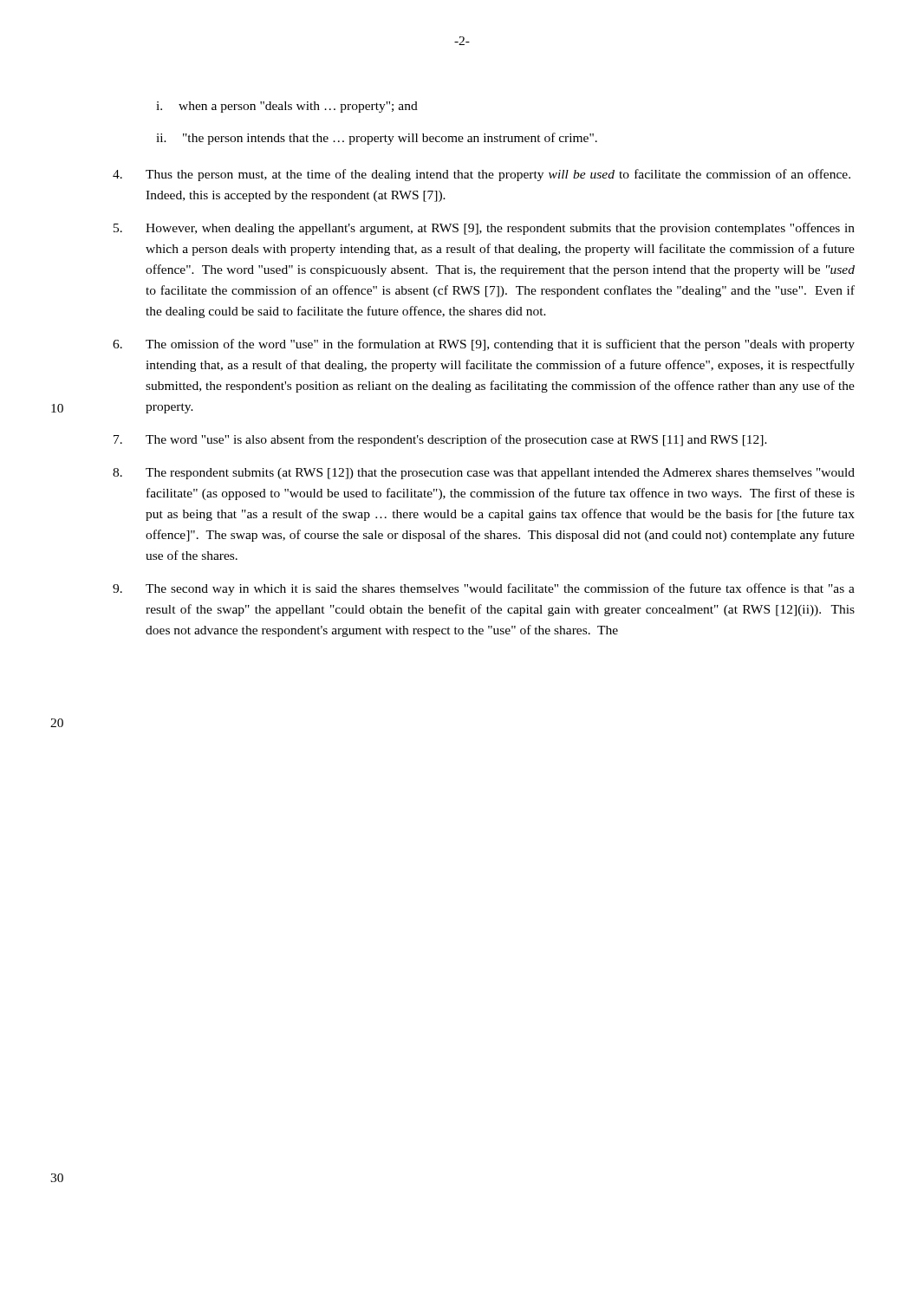This screenshot has height=1300, width=924.
Task: Point to the block beginning "8. The respondent submits (at RWS [12])"
Action: pyautogui.click(x=484, y=514)
